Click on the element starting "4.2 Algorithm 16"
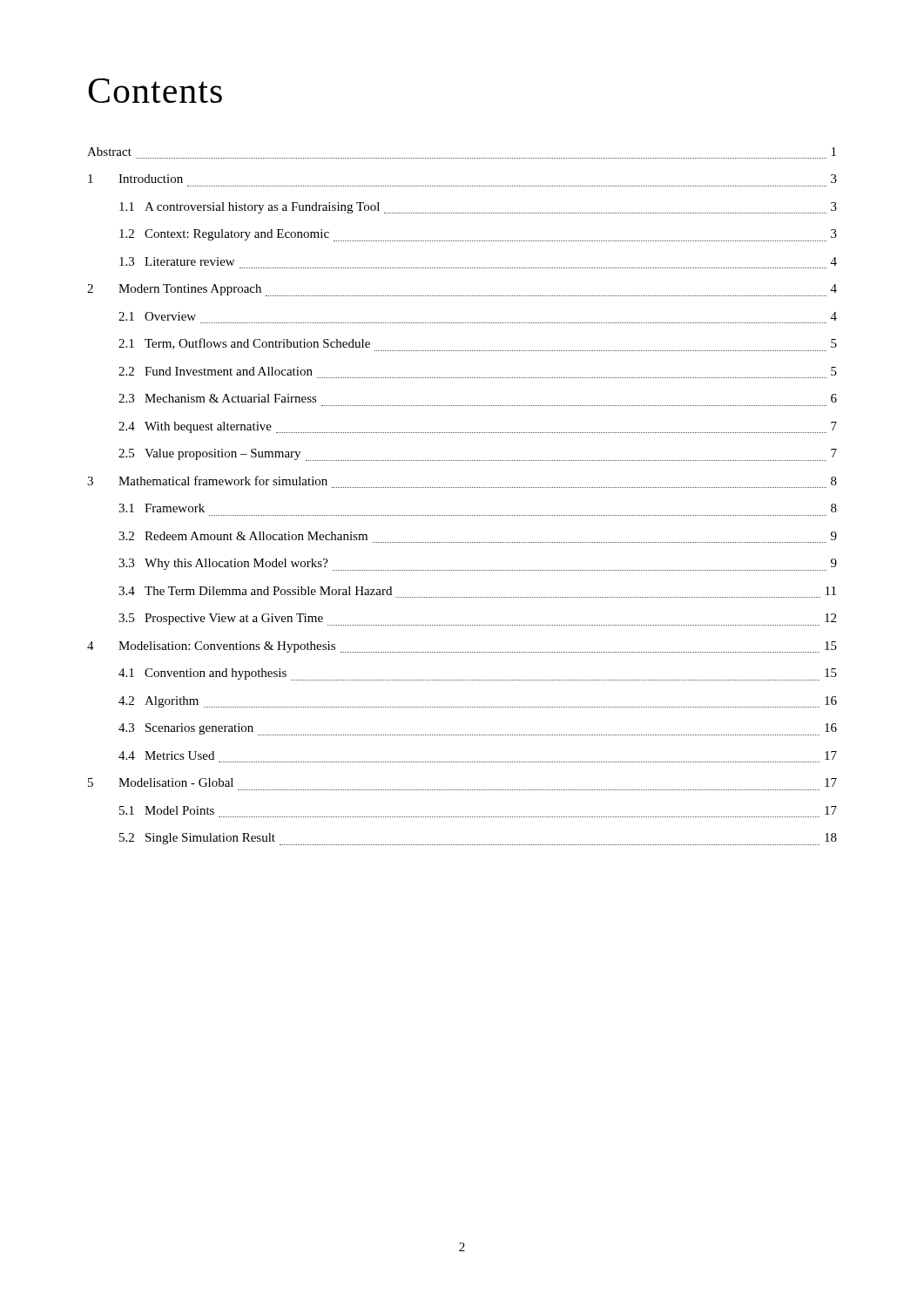 tap(478, 700)
